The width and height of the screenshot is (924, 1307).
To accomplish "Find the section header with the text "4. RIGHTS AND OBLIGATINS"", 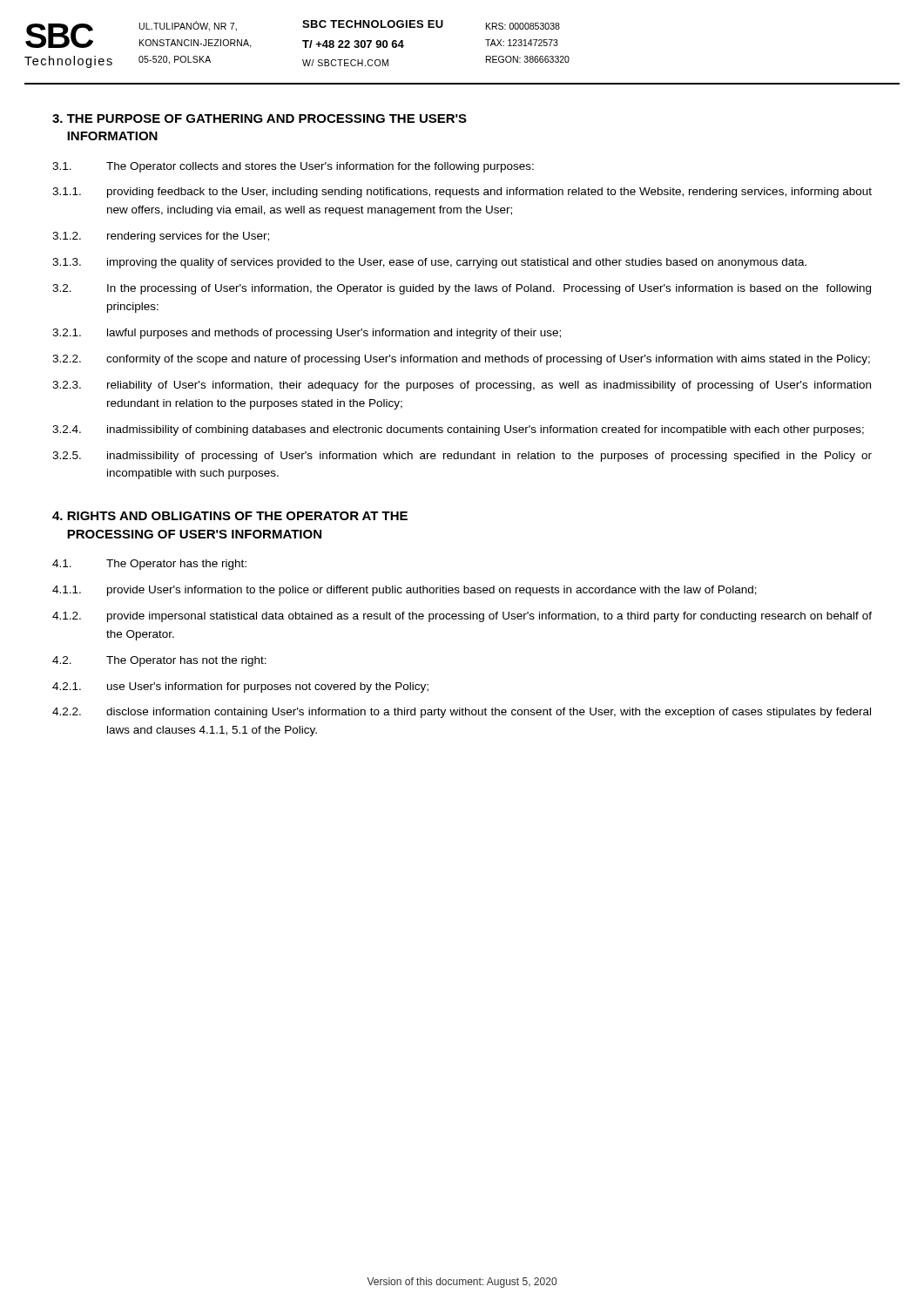I will (230, 525).
